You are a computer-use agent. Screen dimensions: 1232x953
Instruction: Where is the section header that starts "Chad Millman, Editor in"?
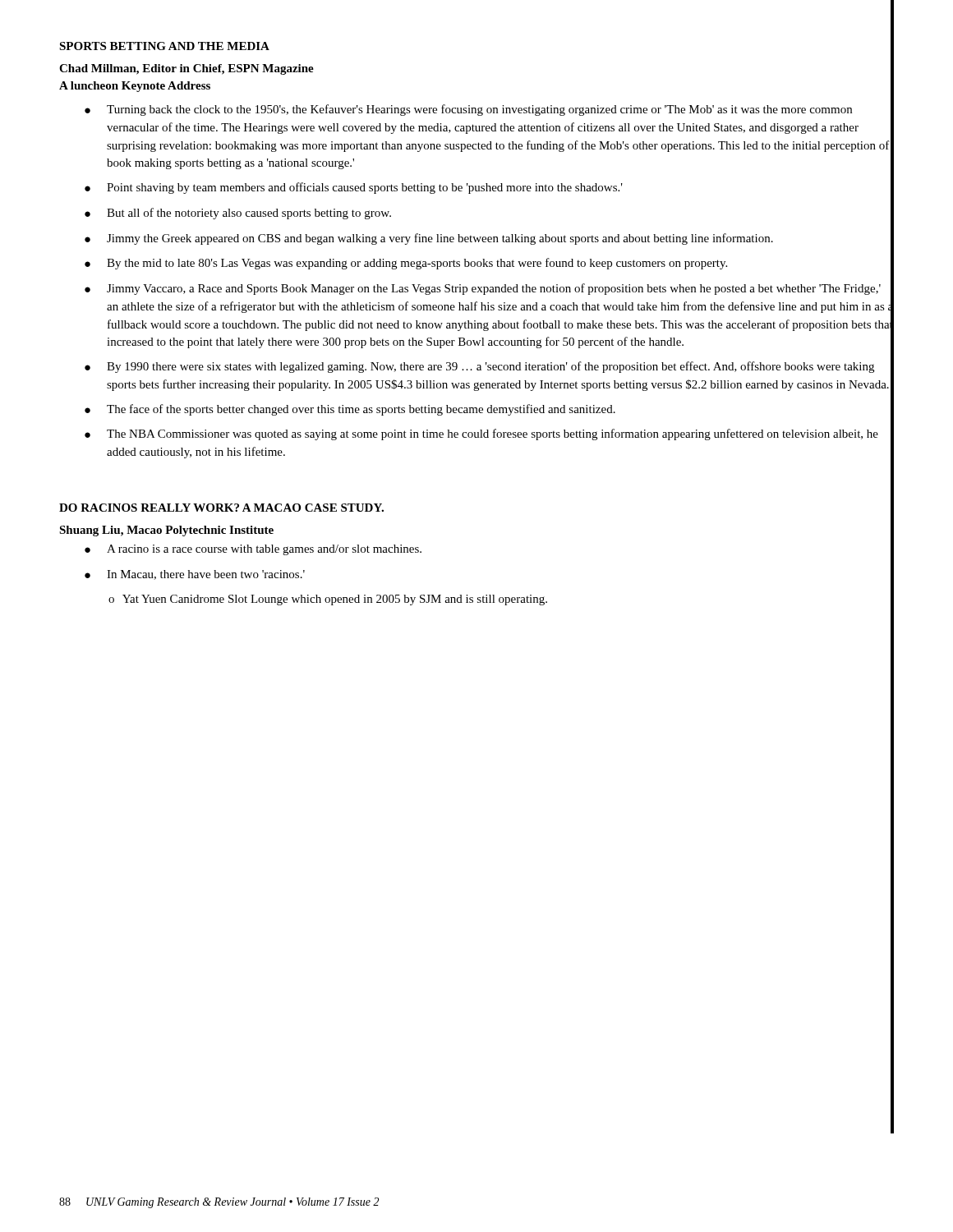coord(186,68)
